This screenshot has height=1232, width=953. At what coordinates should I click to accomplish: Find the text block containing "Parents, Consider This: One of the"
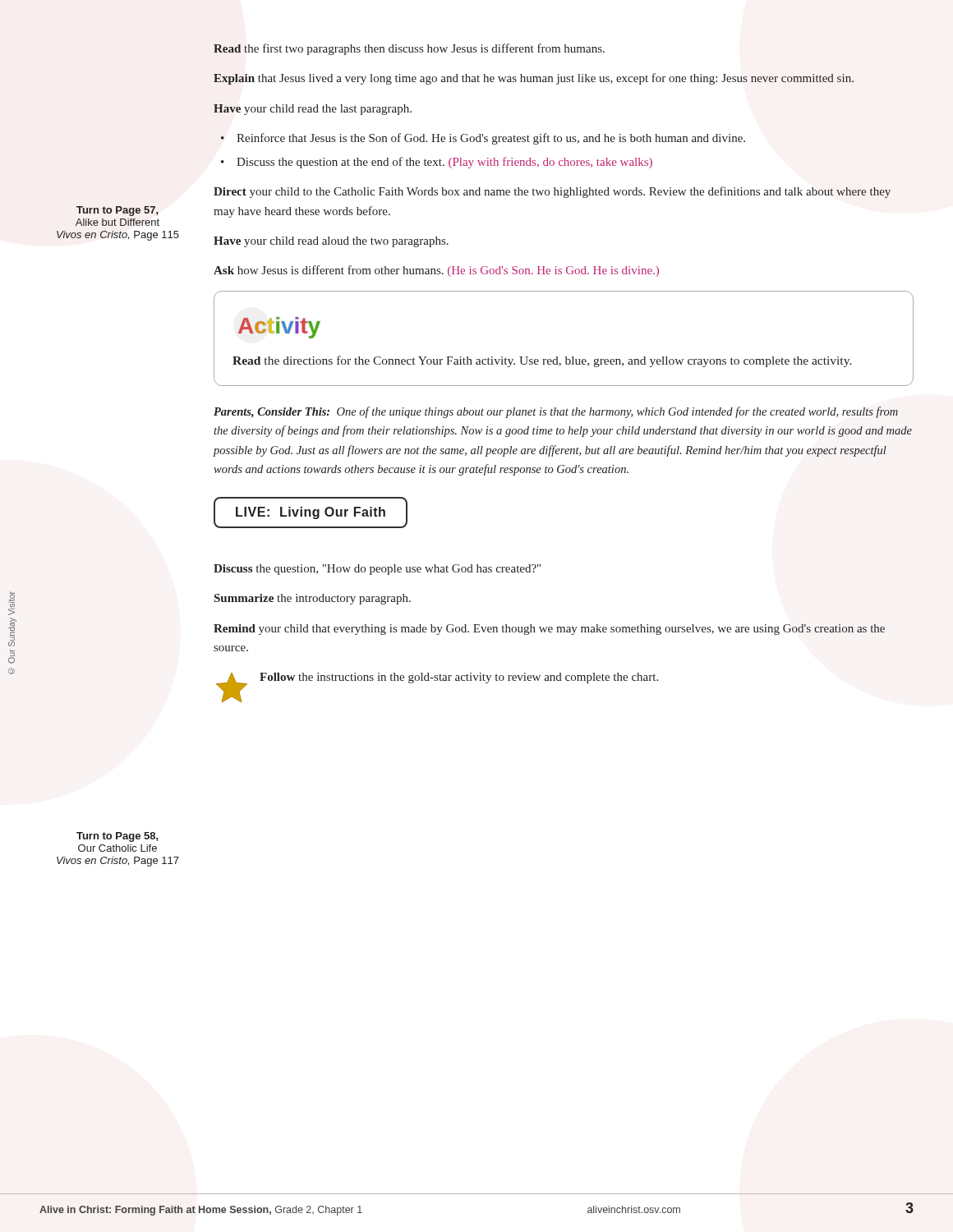click(563, 440)
